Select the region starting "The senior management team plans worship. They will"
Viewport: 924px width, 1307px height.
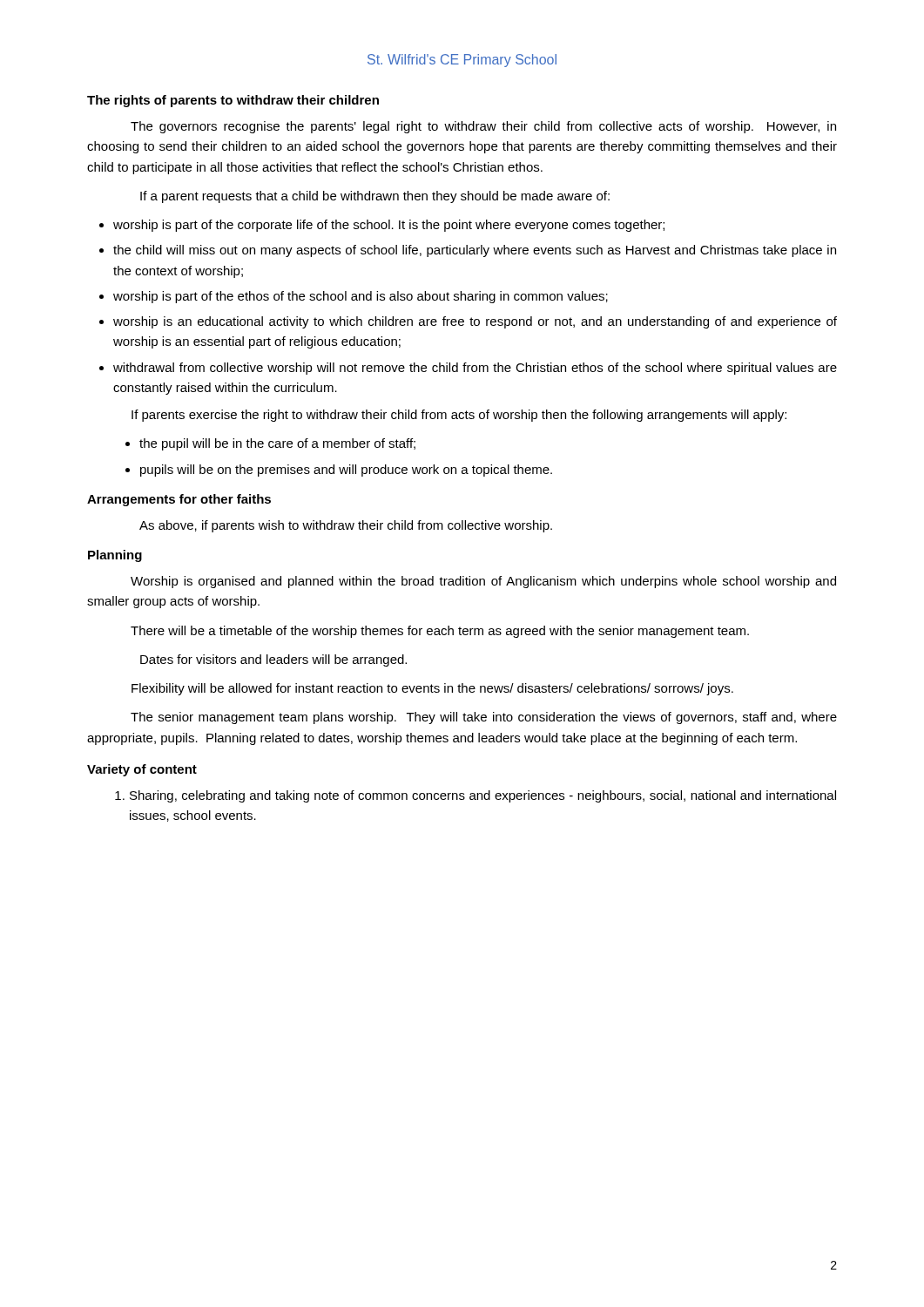462,727
